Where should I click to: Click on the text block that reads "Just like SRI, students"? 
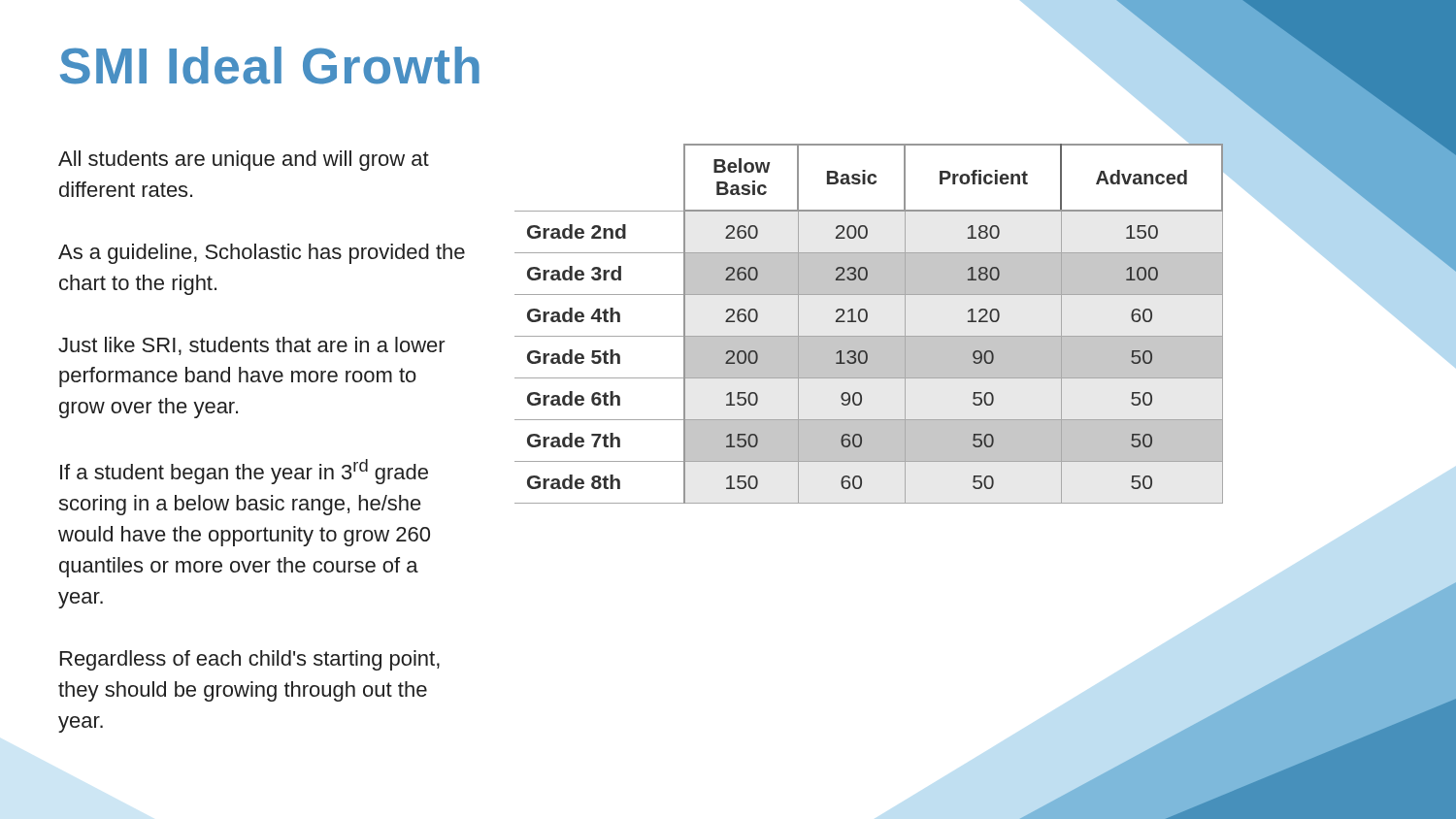pyautogui.click(x=252, y=376)
